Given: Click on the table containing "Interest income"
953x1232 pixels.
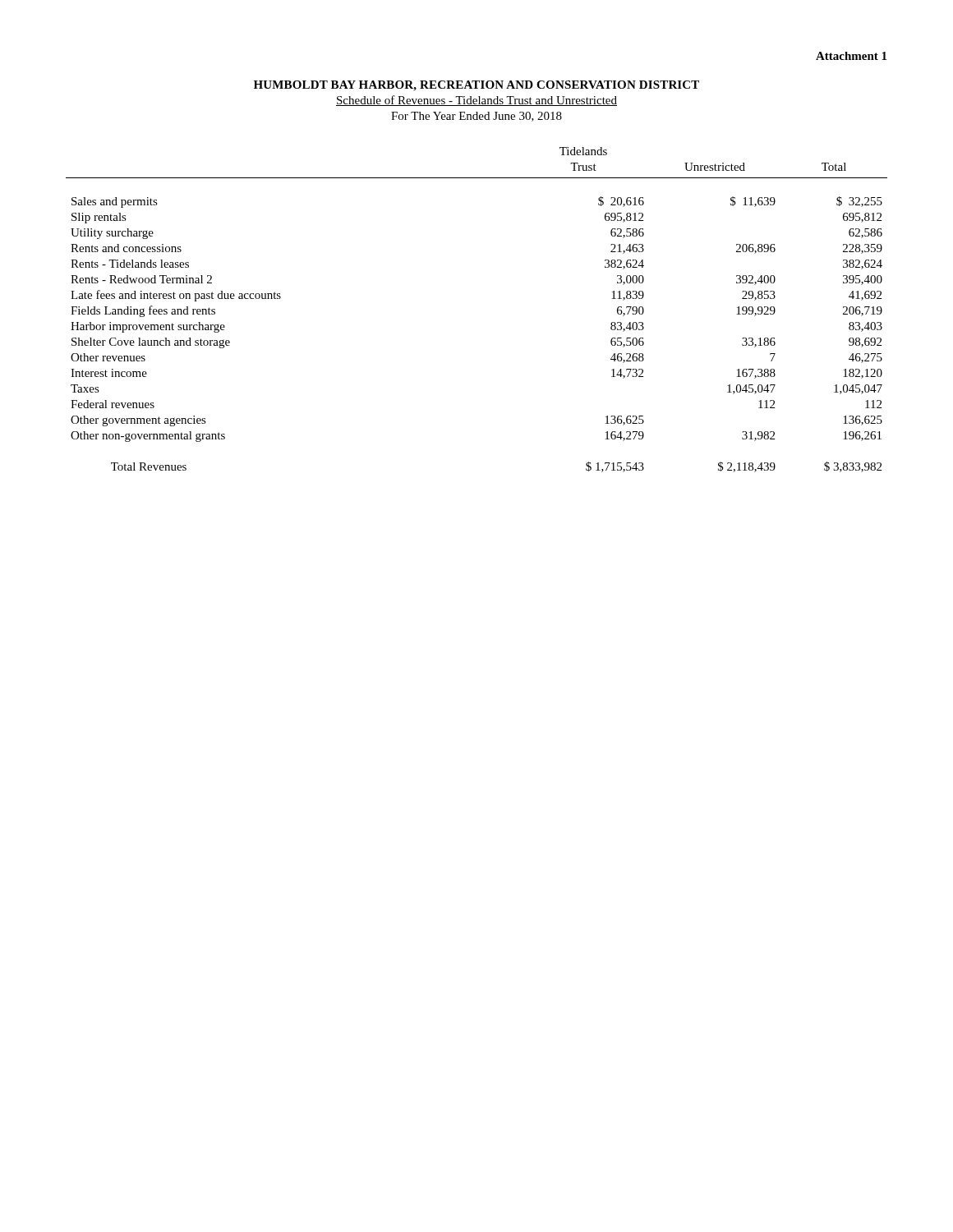Looking at the screenshot, I should tap(476, 309).
